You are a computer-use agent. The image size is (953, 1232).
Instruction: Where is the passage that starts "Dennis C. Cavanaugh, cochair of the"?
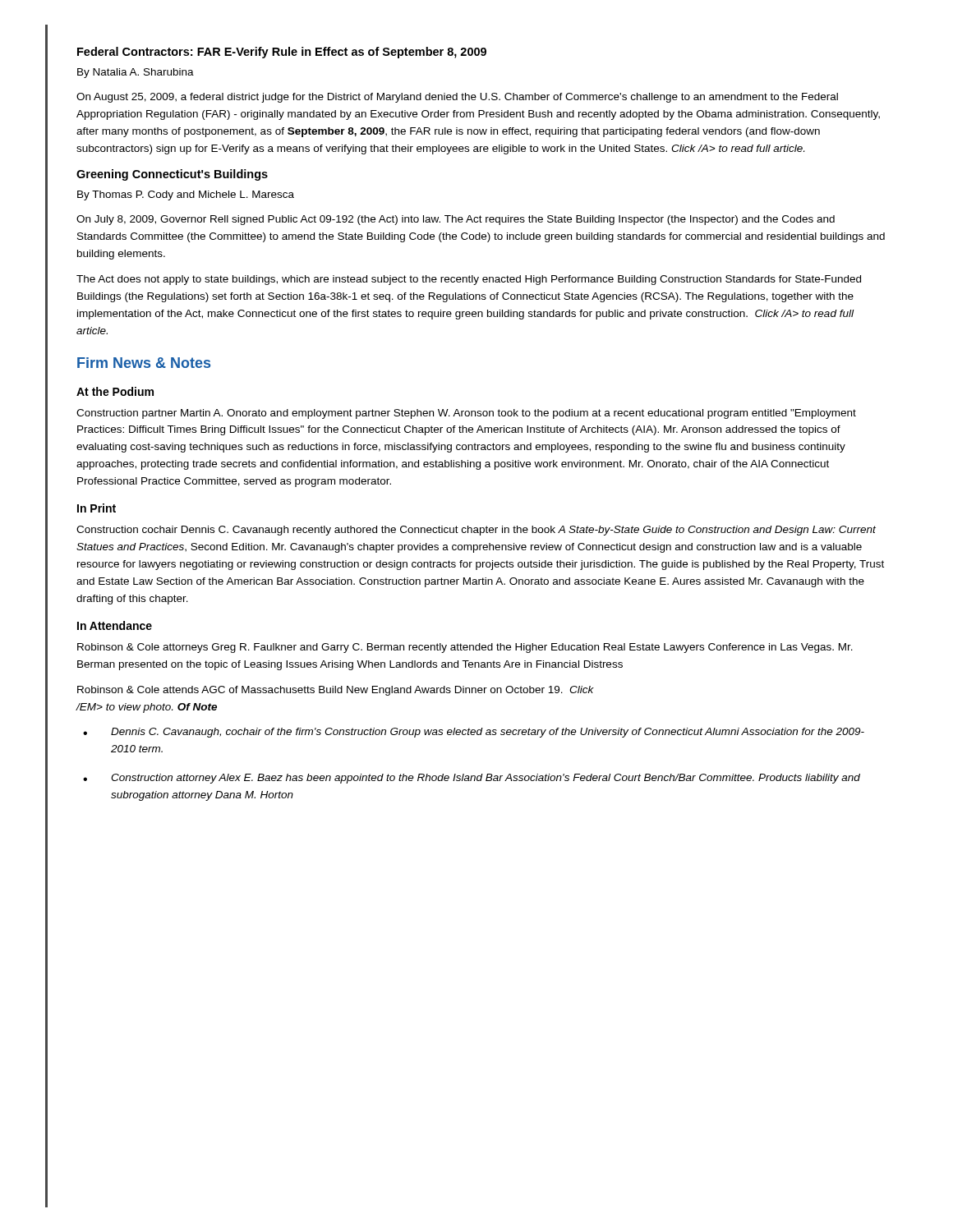click(482, 741)
